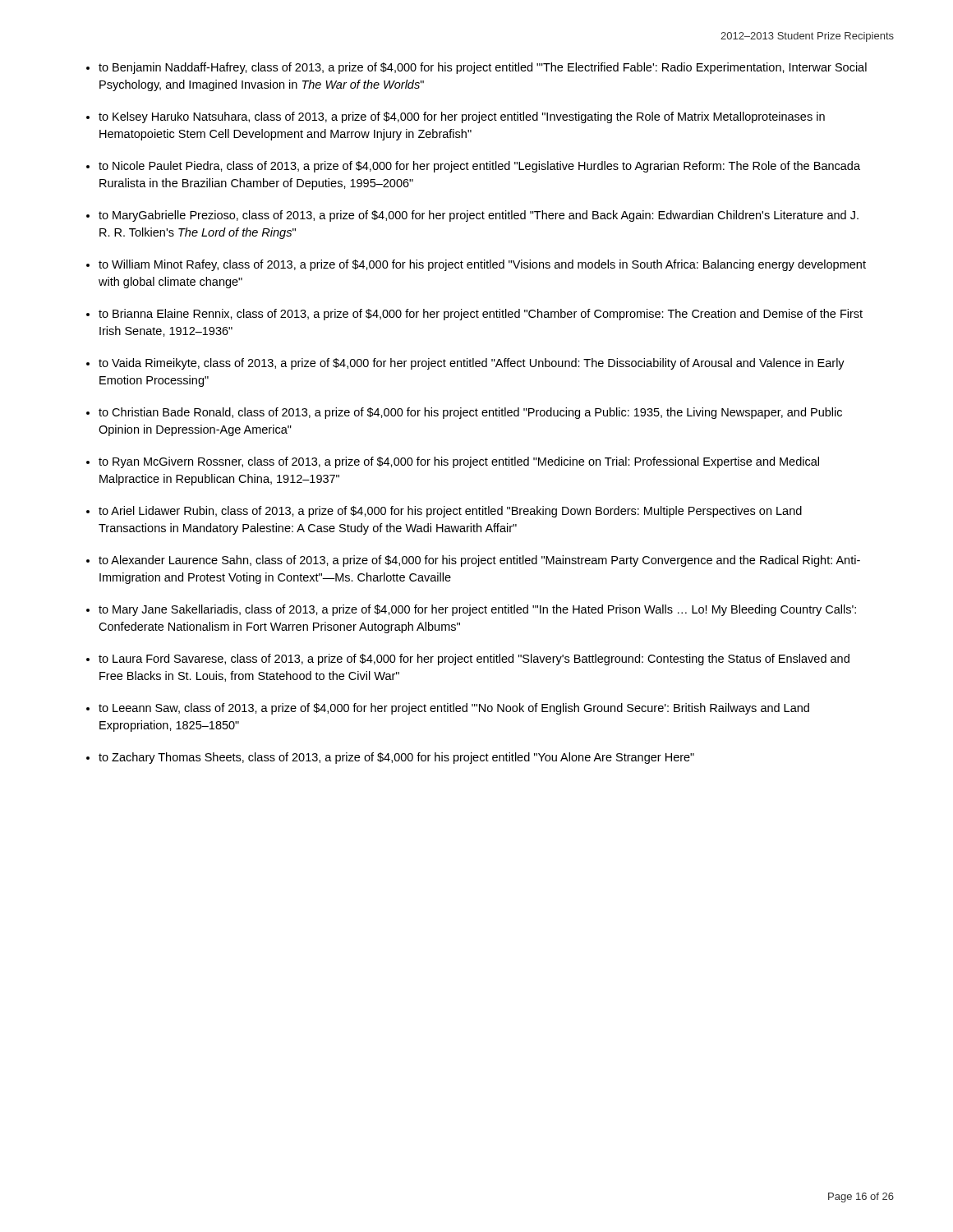The height and width of the screenshot is (1232, 953).
Task: Click on the list item with the text "to Vaida Rimeikyte,"
Action: (471, 372)
